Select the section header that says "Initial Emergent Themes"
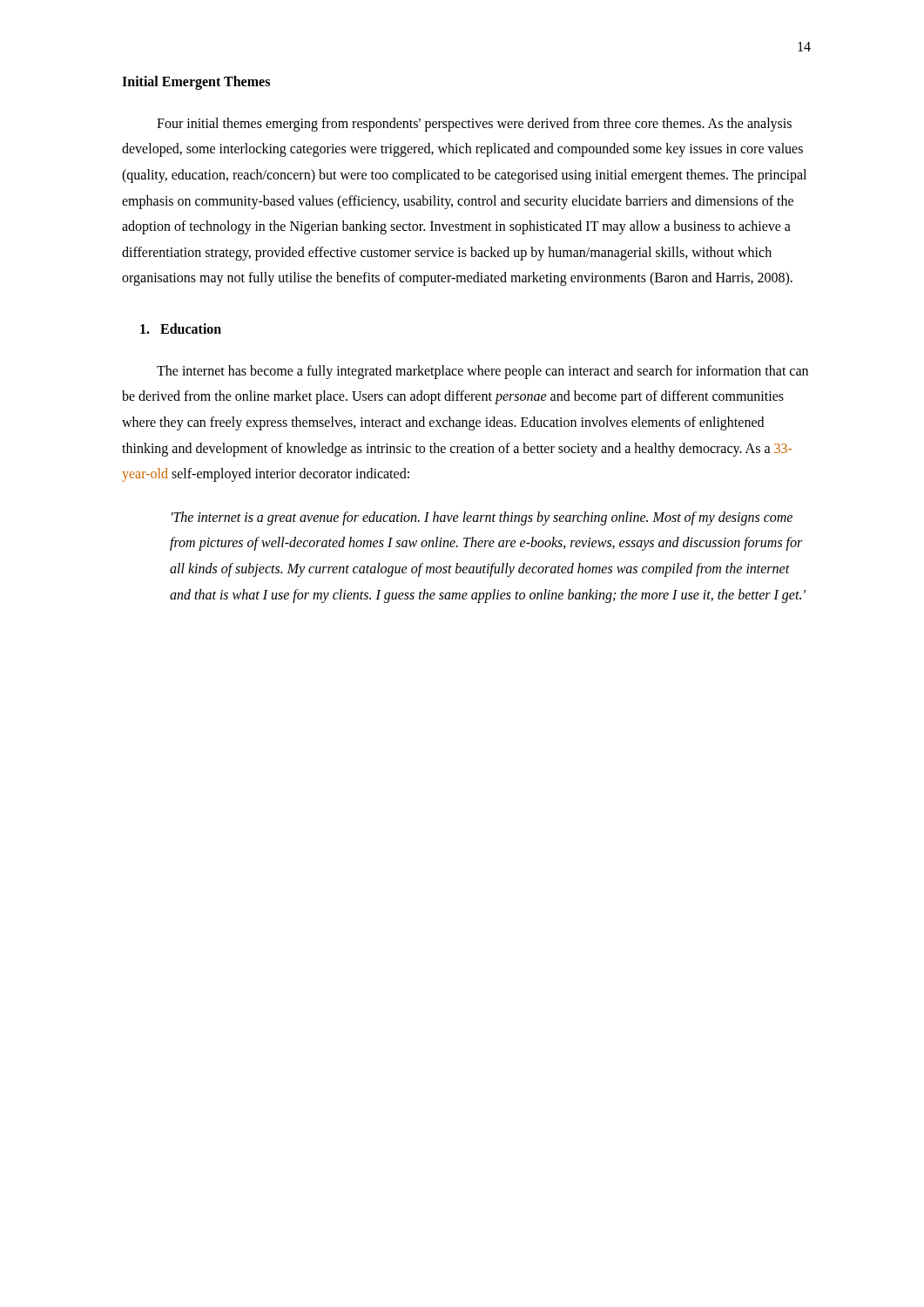Screen dimensions: 1307x924 click(196, 81)
